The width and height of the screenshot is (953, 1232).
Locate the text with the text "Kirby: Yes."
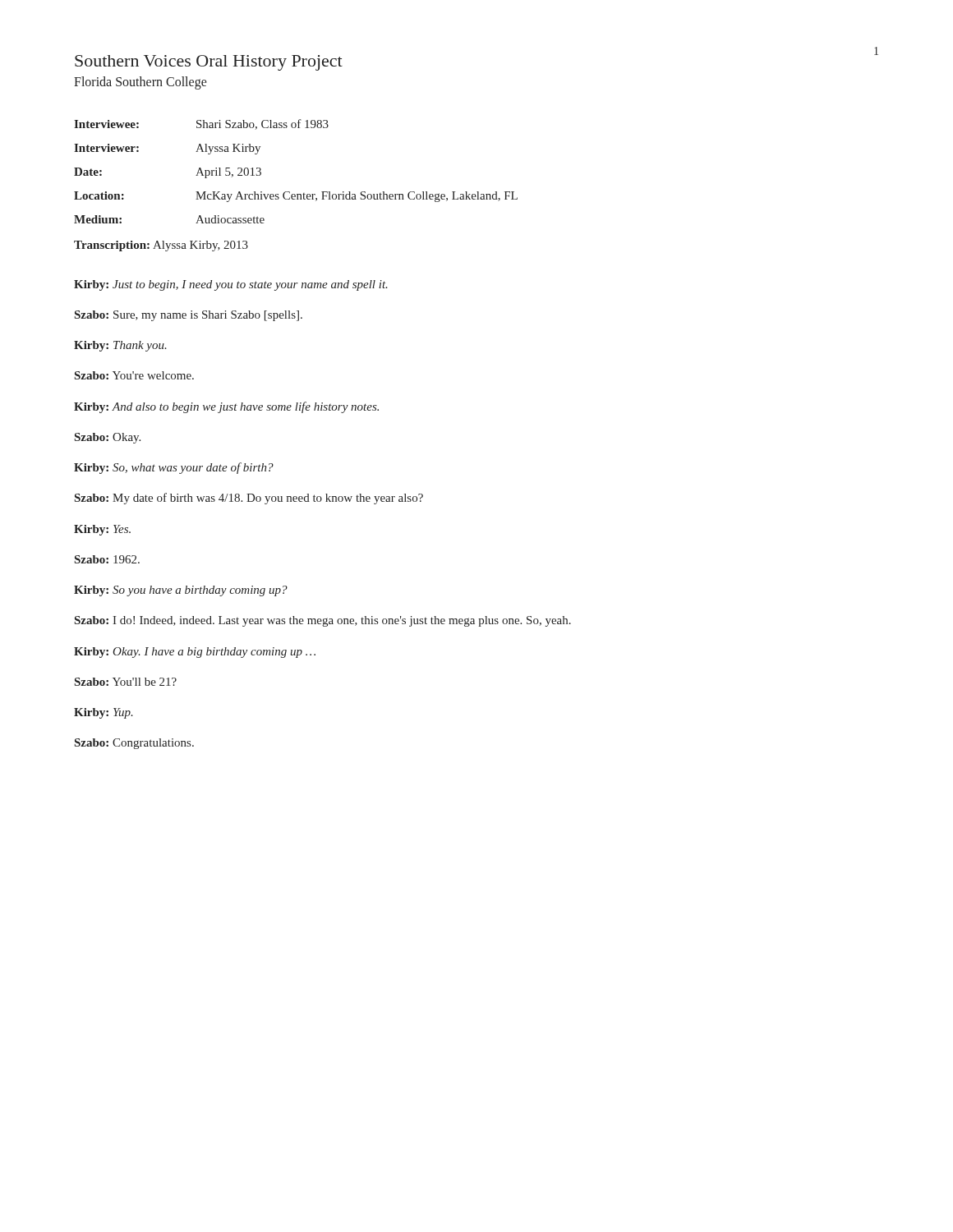(x=103, y=529)
